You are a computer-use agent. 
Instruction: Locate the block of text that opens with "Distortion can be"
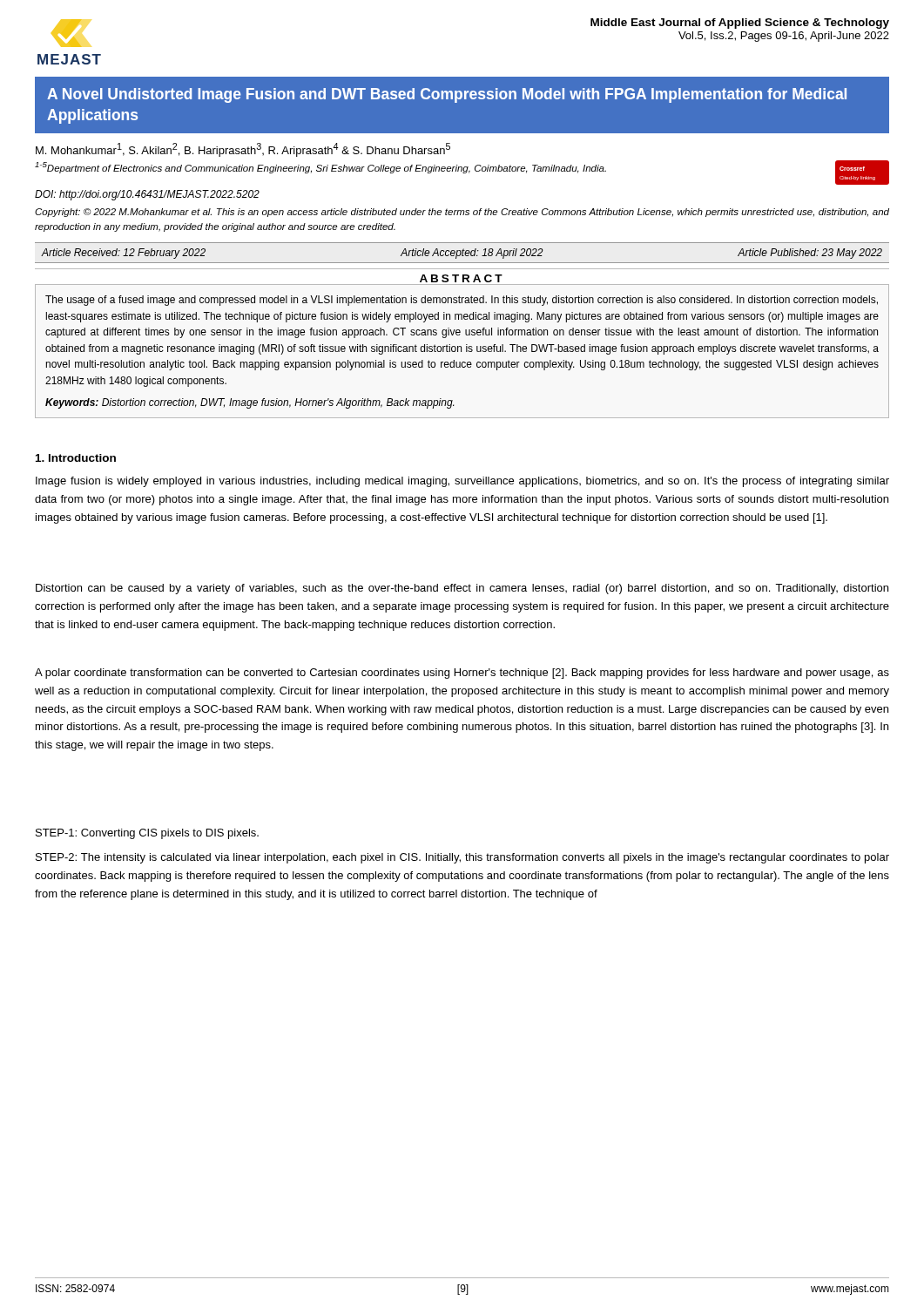pos(462,606)
